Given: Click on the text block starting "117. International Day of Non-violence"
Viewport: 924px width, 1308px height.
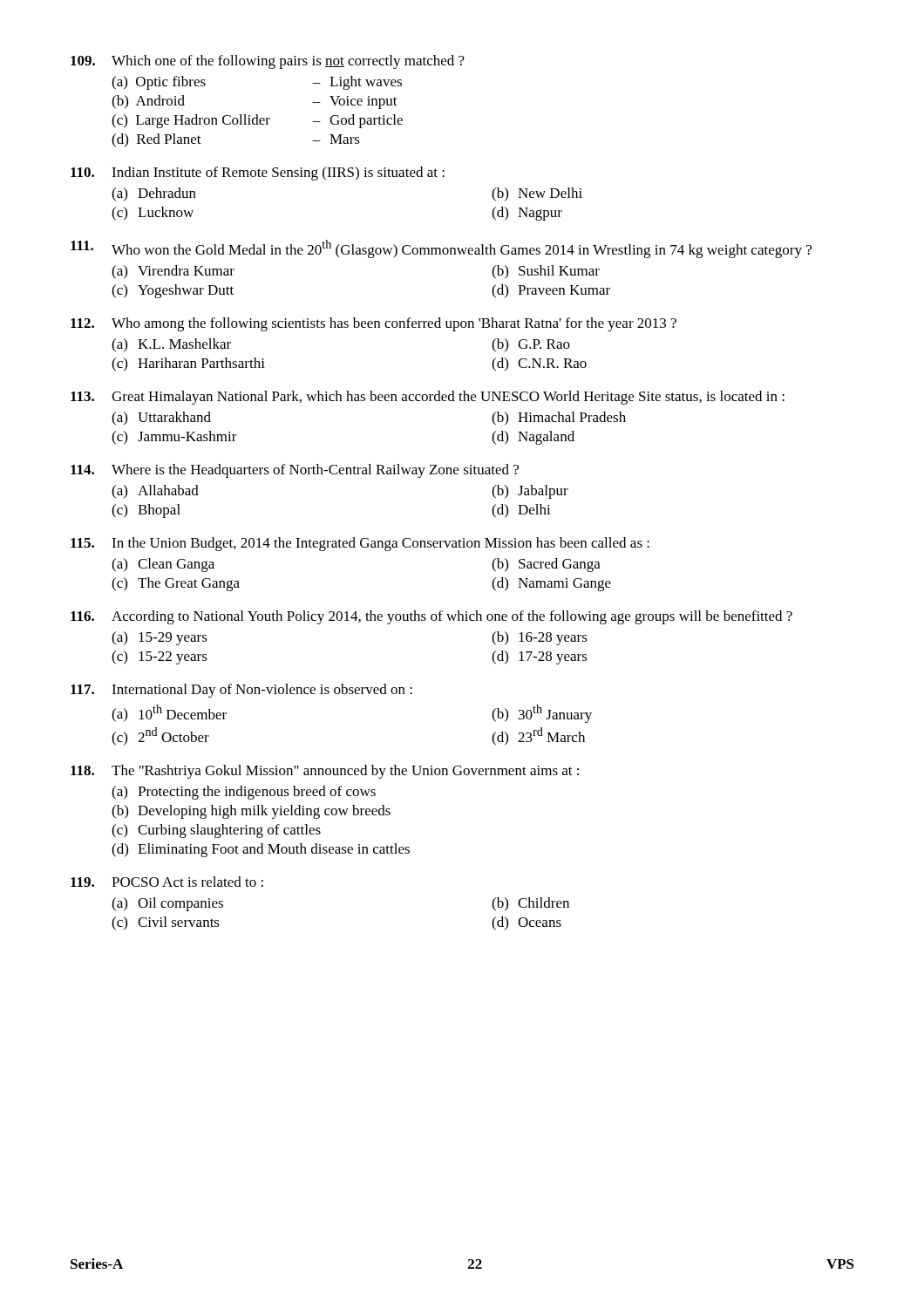Looking at the screenshot, I should 241,691.
